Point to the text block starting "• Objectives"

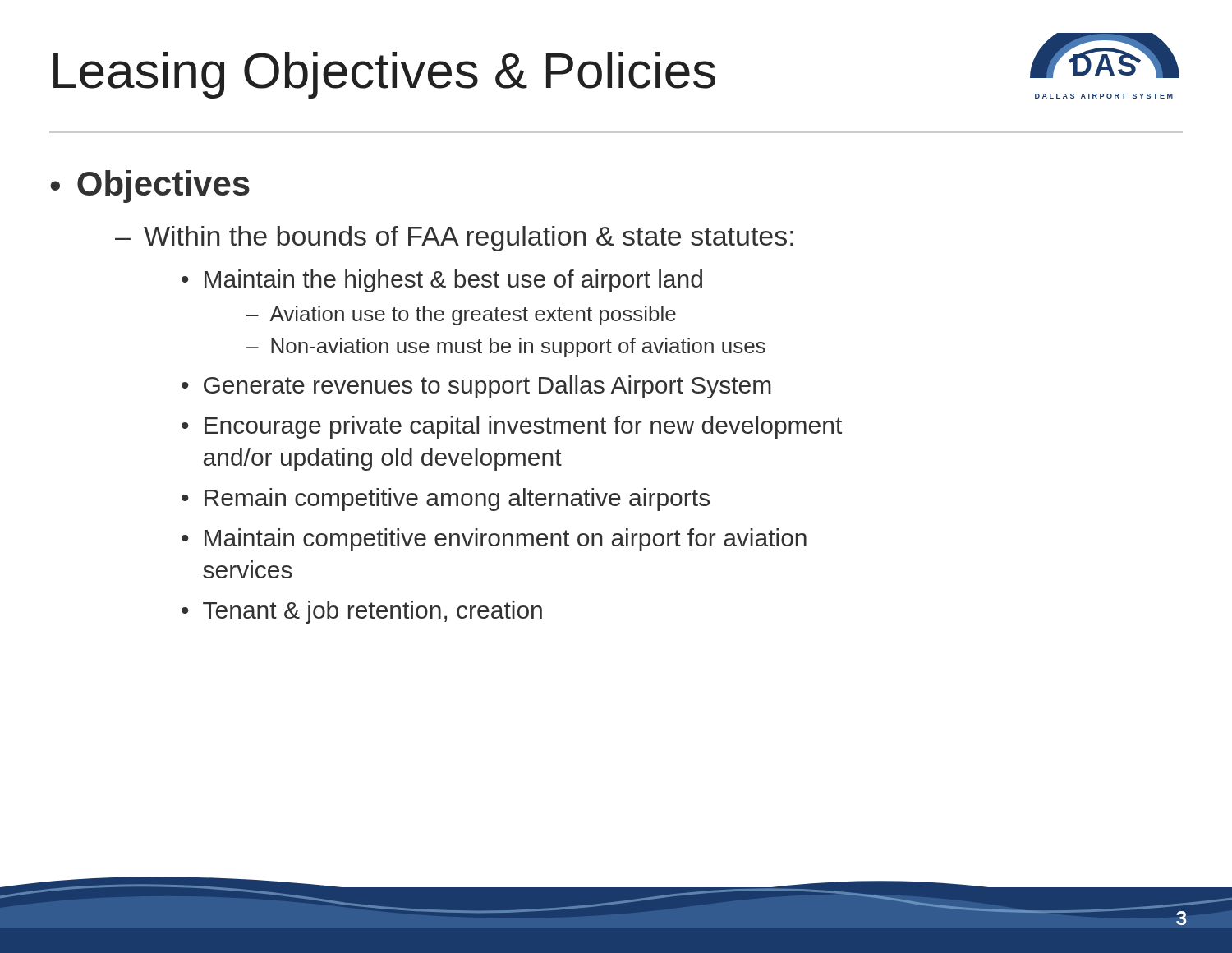pos(150,185)
